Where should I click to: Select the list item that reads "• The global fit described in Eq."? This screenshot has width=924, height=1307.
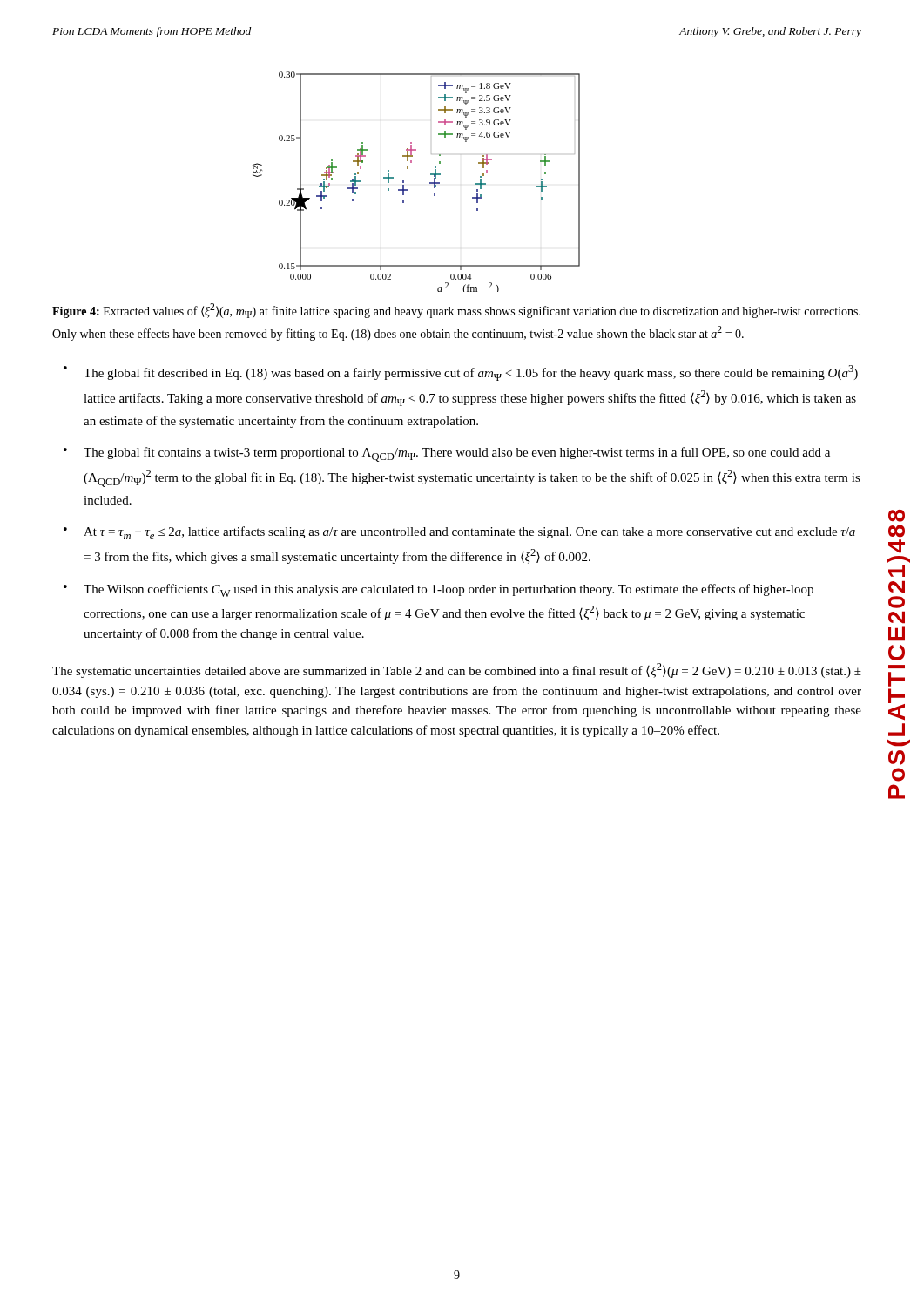coord(462,396)
